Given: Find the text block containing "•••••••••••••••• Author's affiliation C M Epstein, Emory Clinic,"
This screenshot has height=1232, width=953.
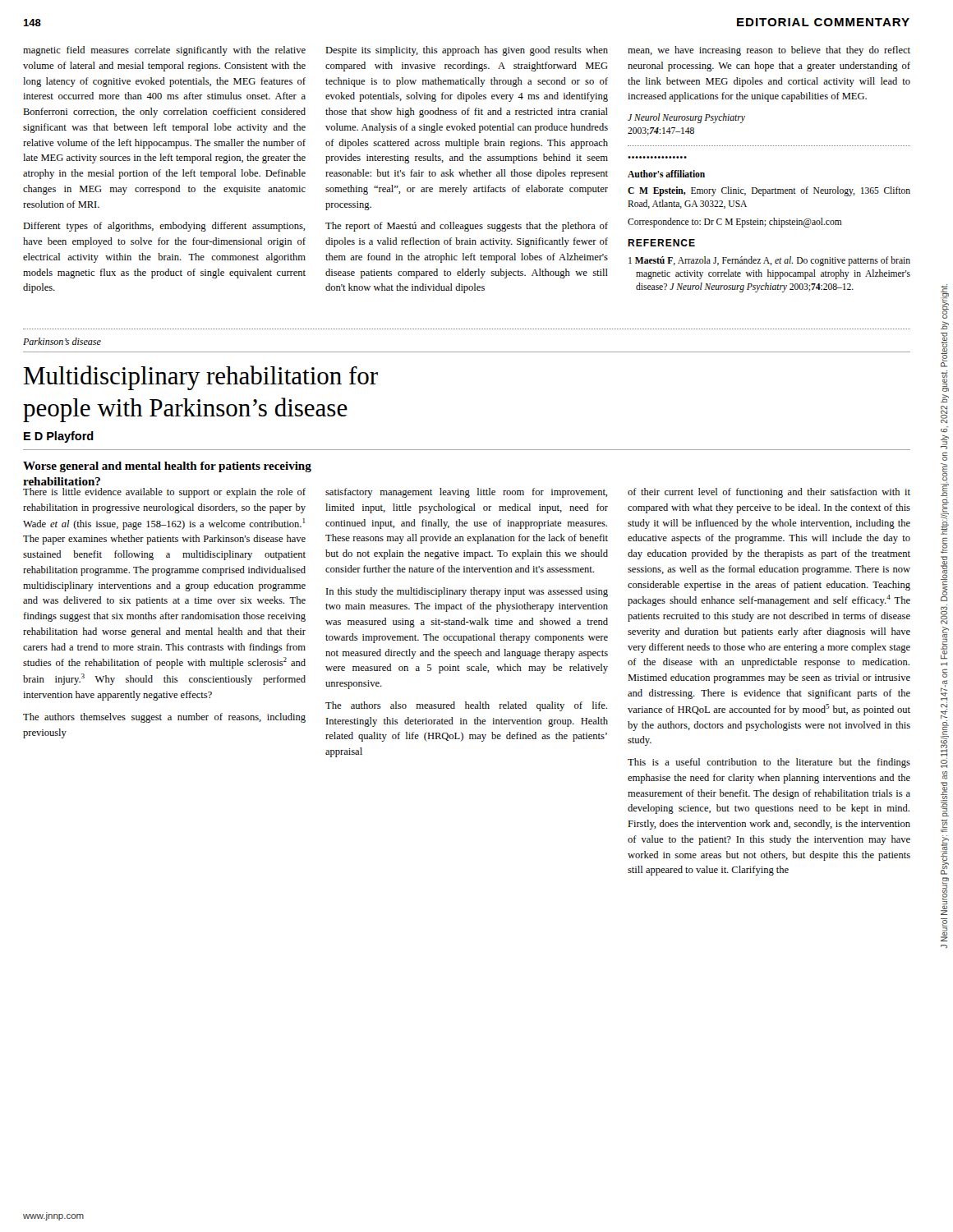Looking at the screenshot, I should tap(769, 190).
